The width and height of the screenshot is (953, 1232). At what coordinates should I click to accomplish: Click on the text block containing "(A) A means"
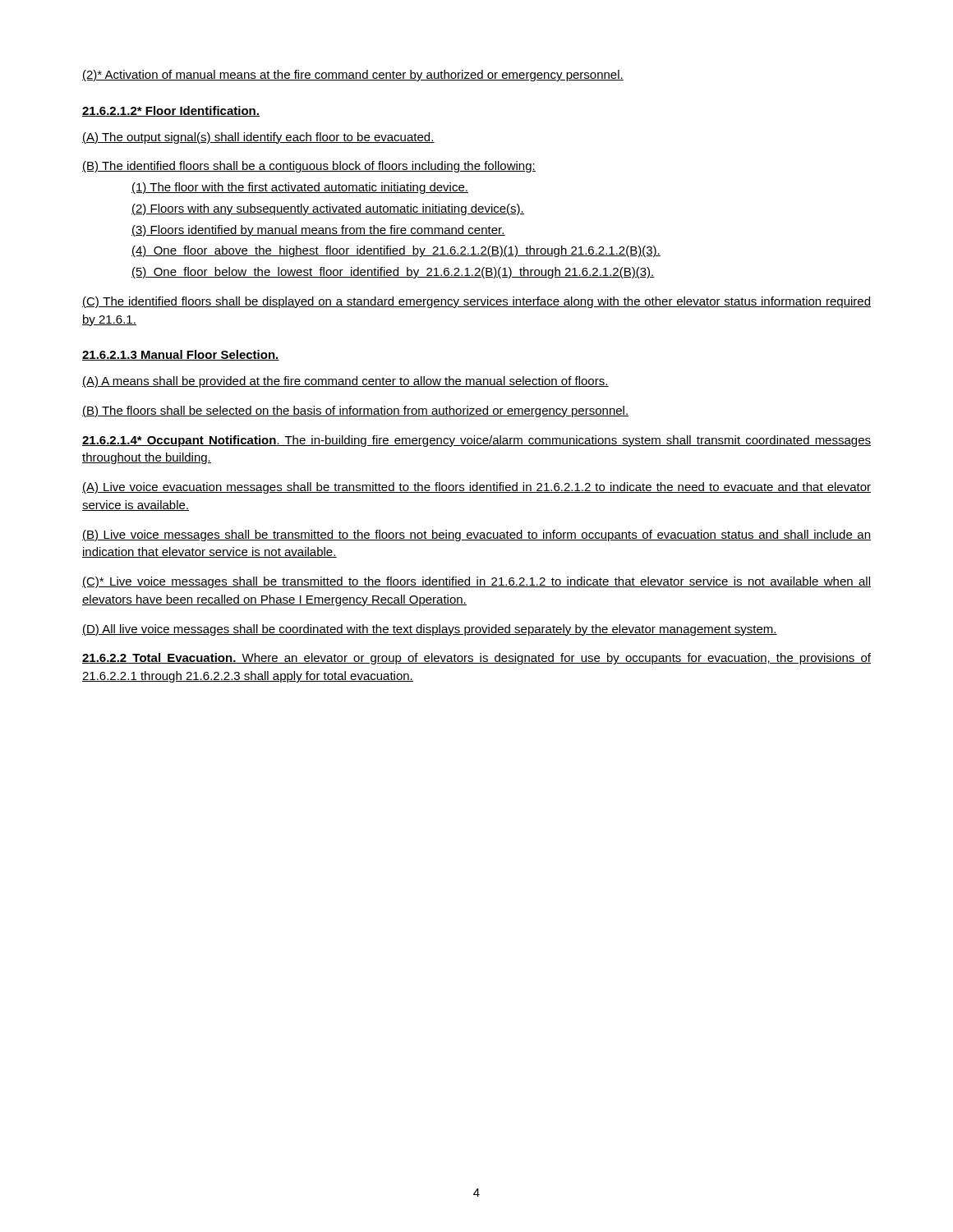coord(345,381)
